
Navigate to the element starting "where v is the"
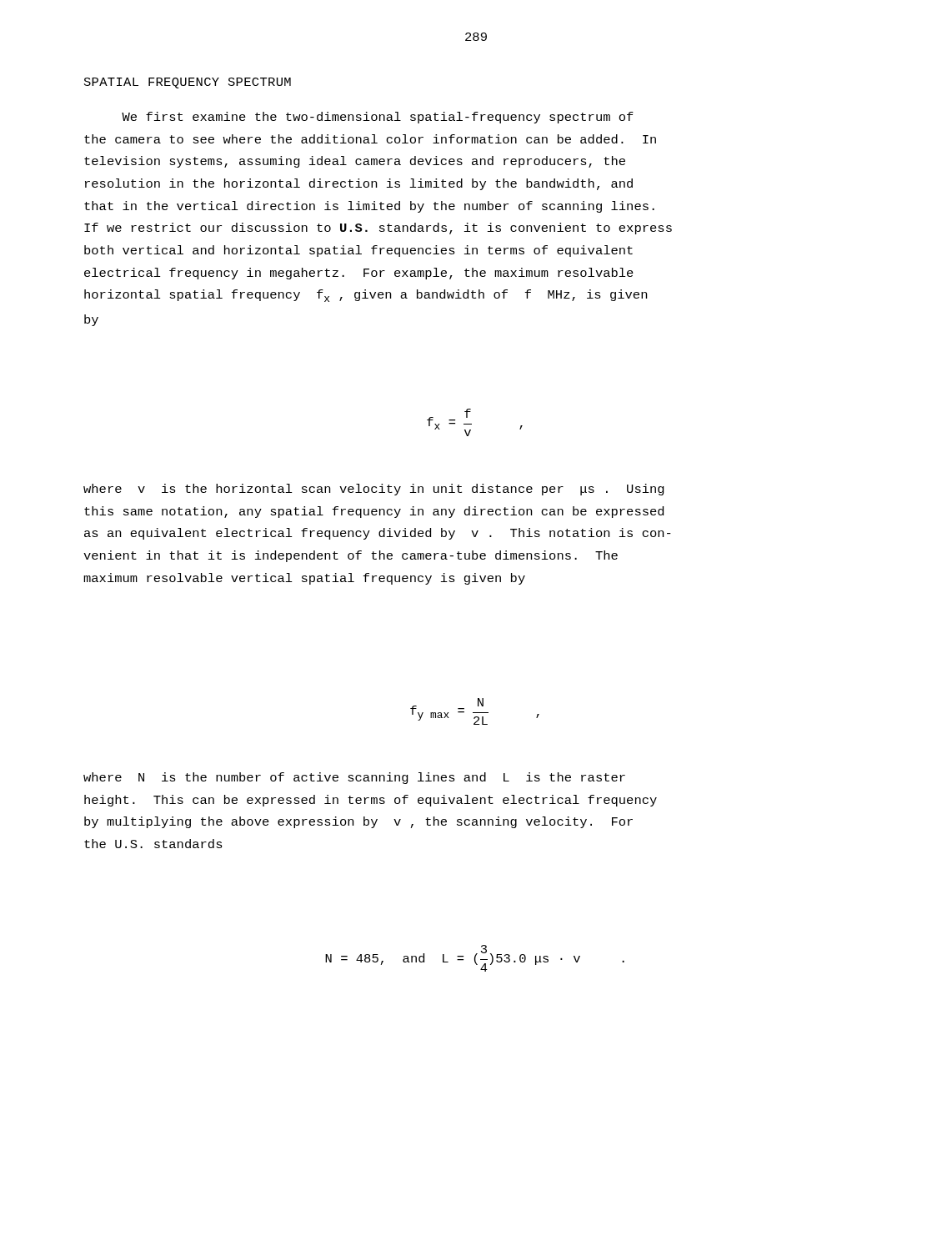(378, 534)
